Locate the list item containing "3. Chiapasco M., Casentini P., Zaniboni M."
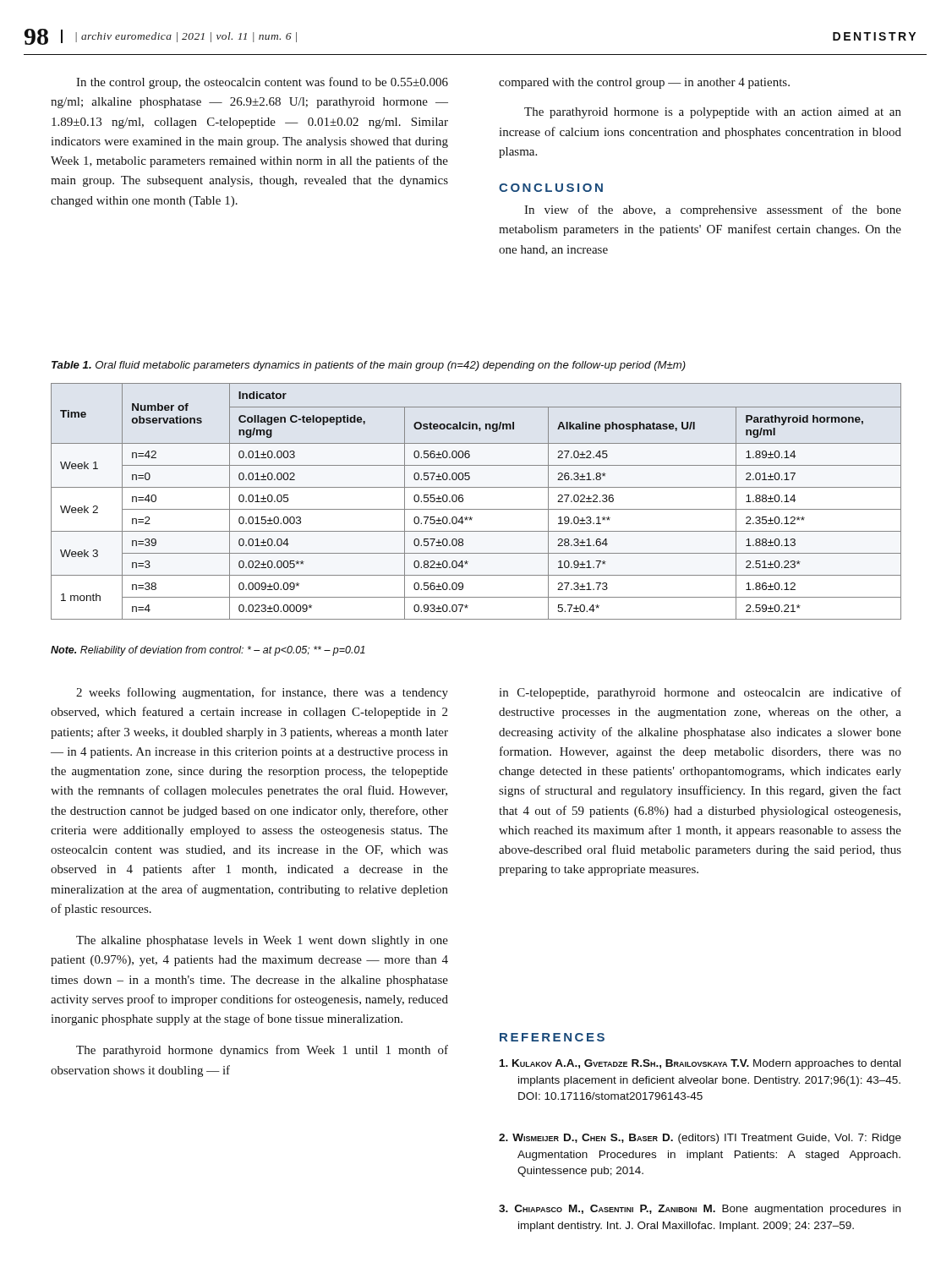Screen dimensions: 1268x952 (x=700, y=1217)
